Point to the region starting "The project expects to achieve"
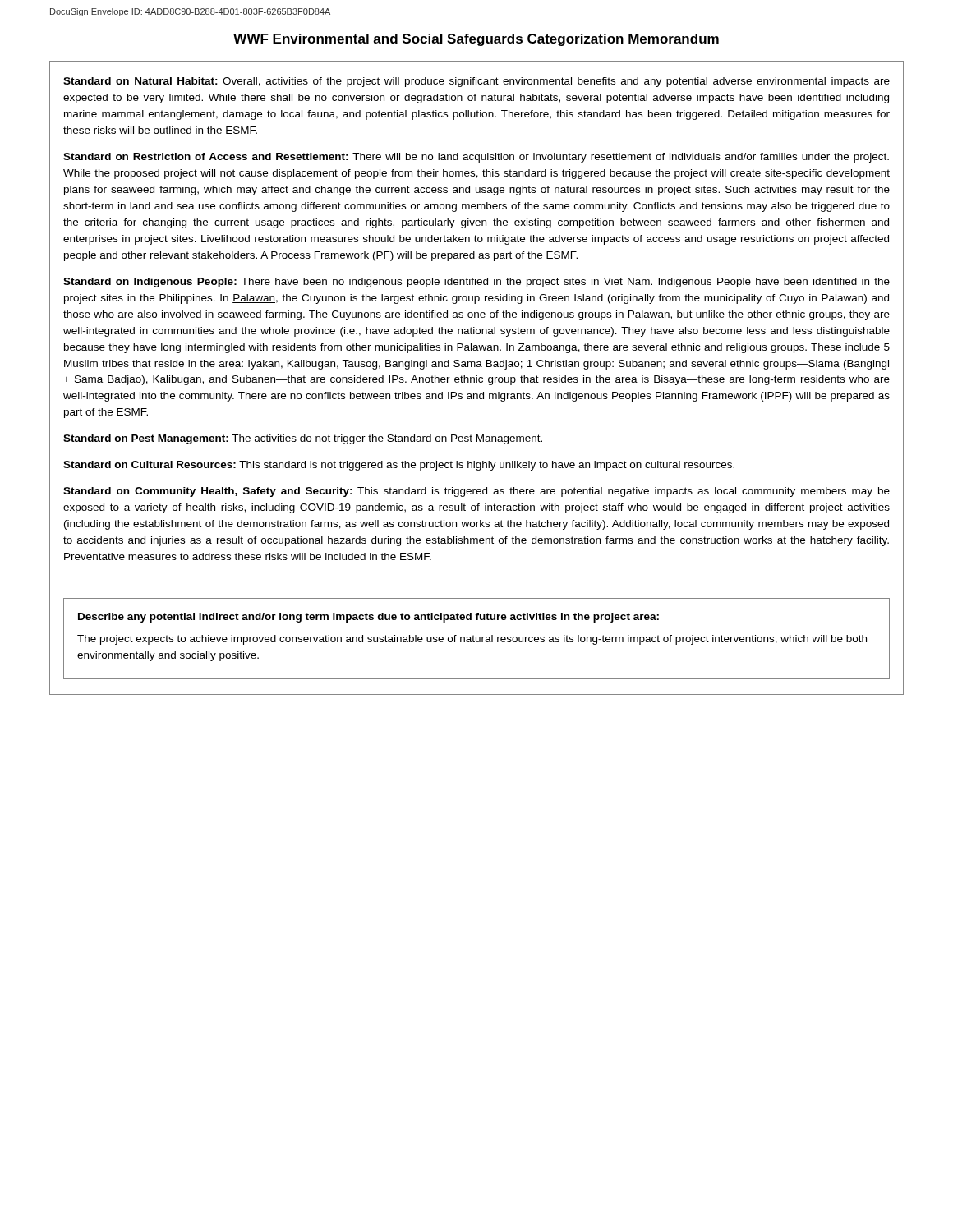This screenshot has width=953, height=1232. coord(472,647)
